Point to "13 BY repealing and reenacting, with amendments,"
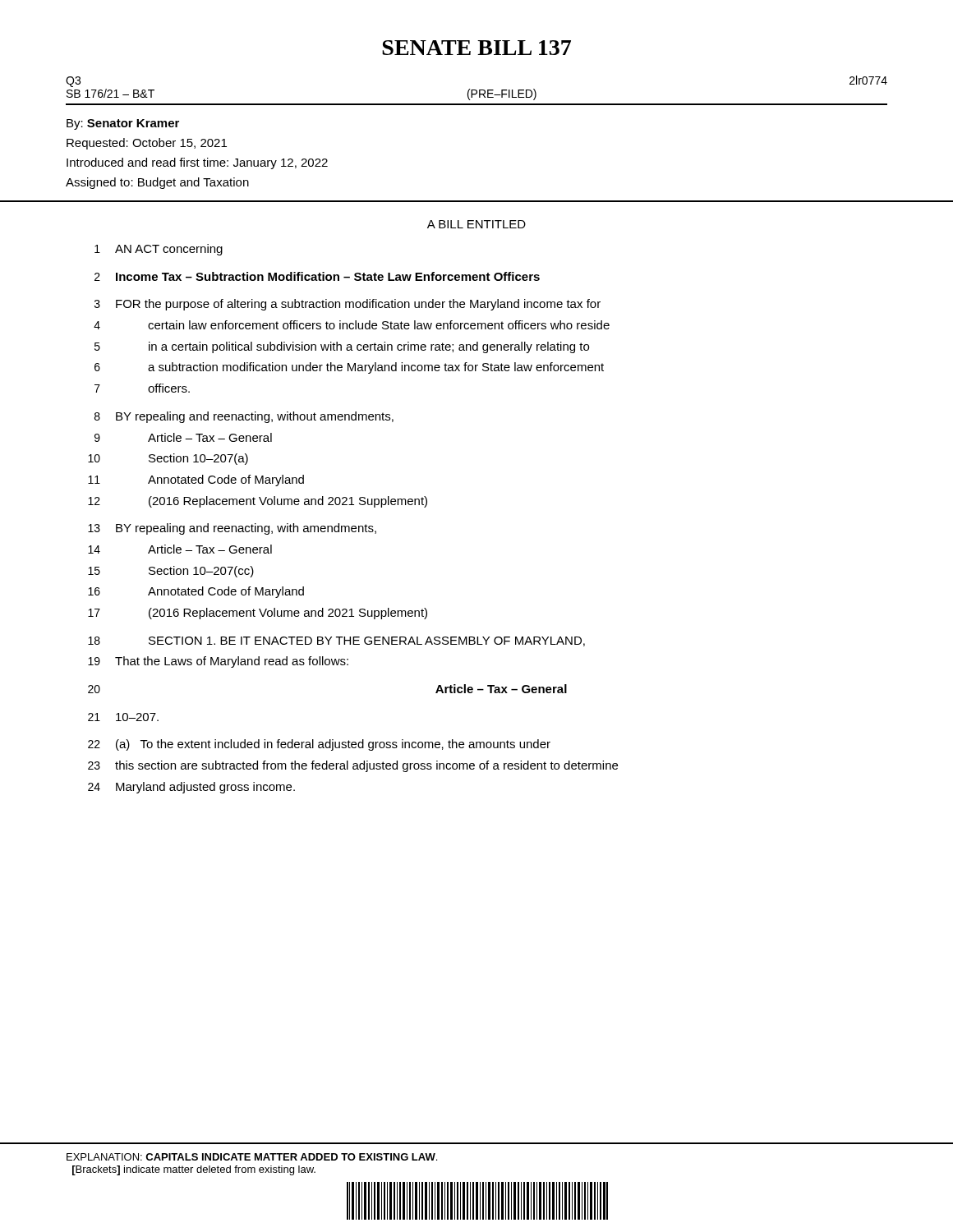This screenshot has height=1232, width=953. (x=232, y=529)
